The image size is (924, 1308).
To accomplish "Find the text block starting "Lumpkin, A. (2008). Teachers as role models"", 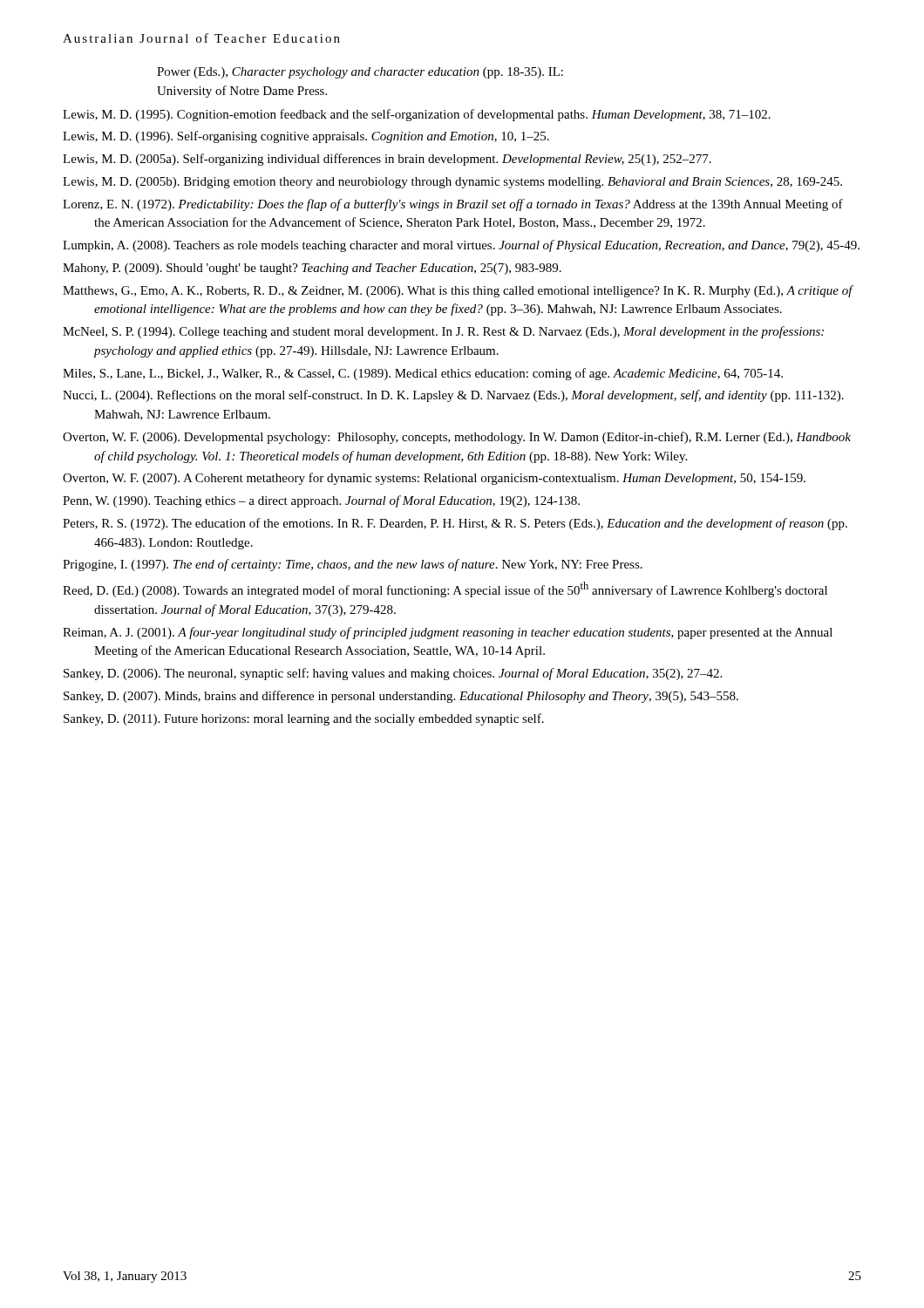I will (462, 245).
